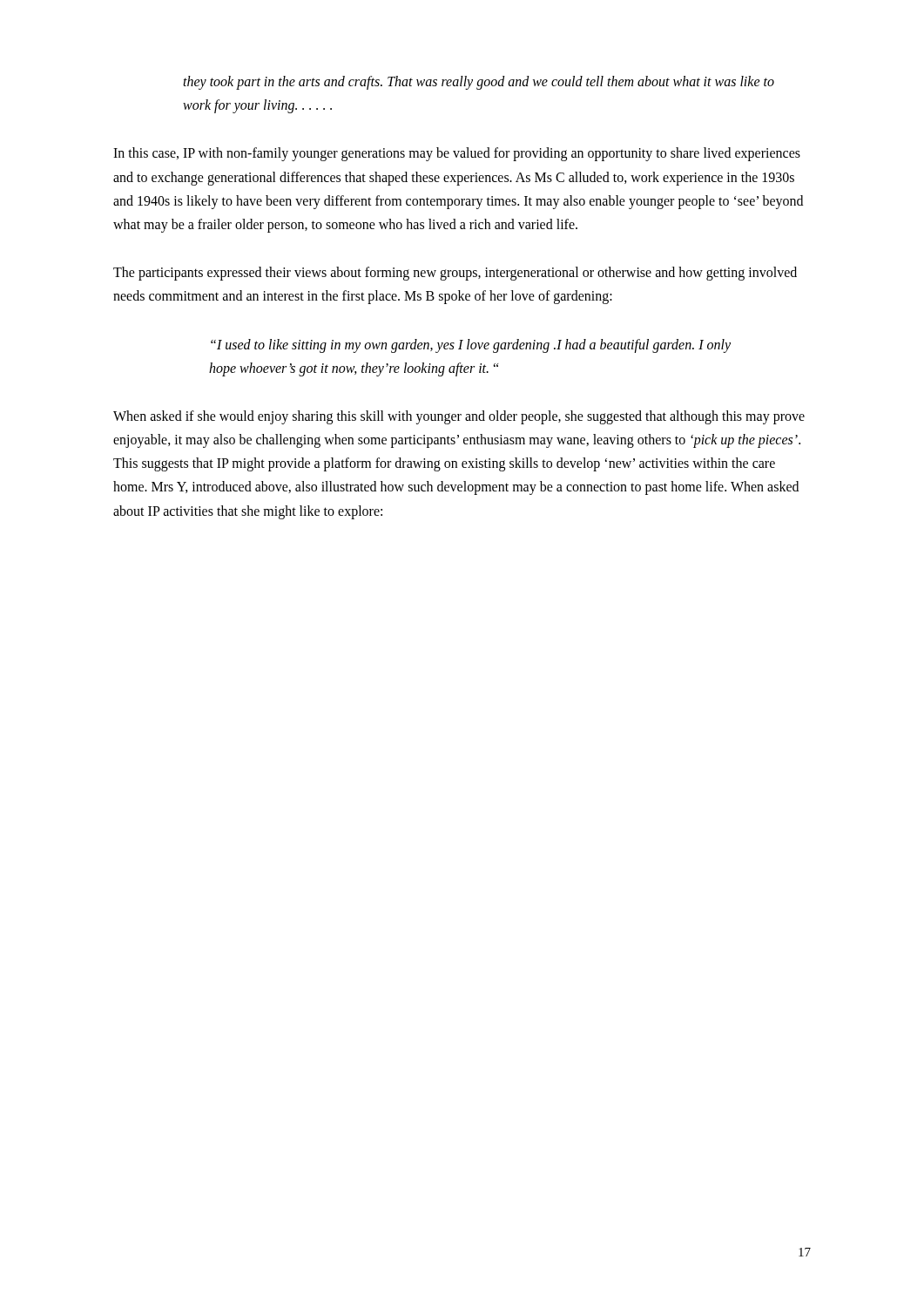924x1307 pixels.
Task: Point to the region starting "“I used to like sitting"
Action: tap(484, 356)
